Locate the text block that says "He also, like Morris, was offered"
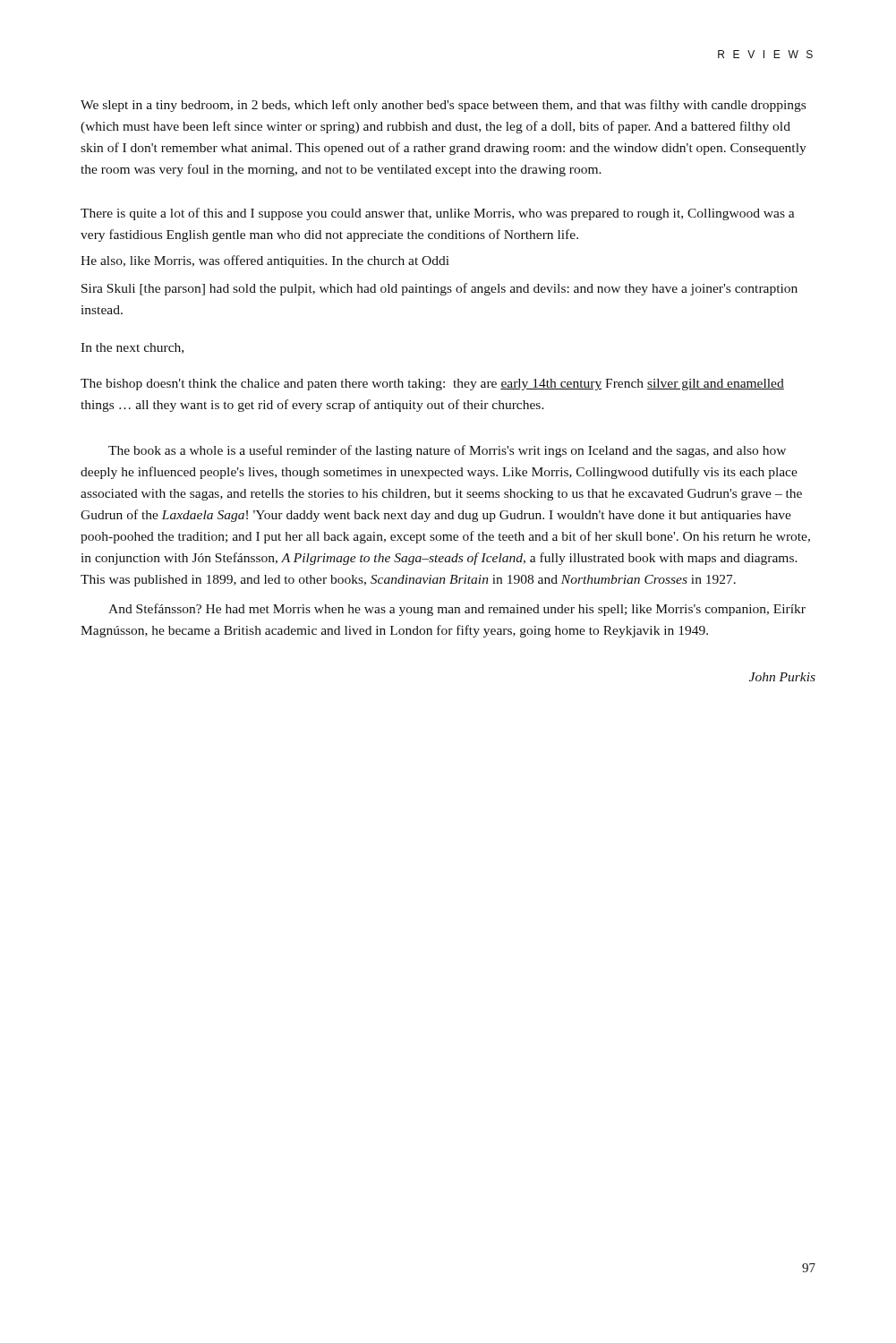The image size is (896, 1343). (x=265, y=260)
